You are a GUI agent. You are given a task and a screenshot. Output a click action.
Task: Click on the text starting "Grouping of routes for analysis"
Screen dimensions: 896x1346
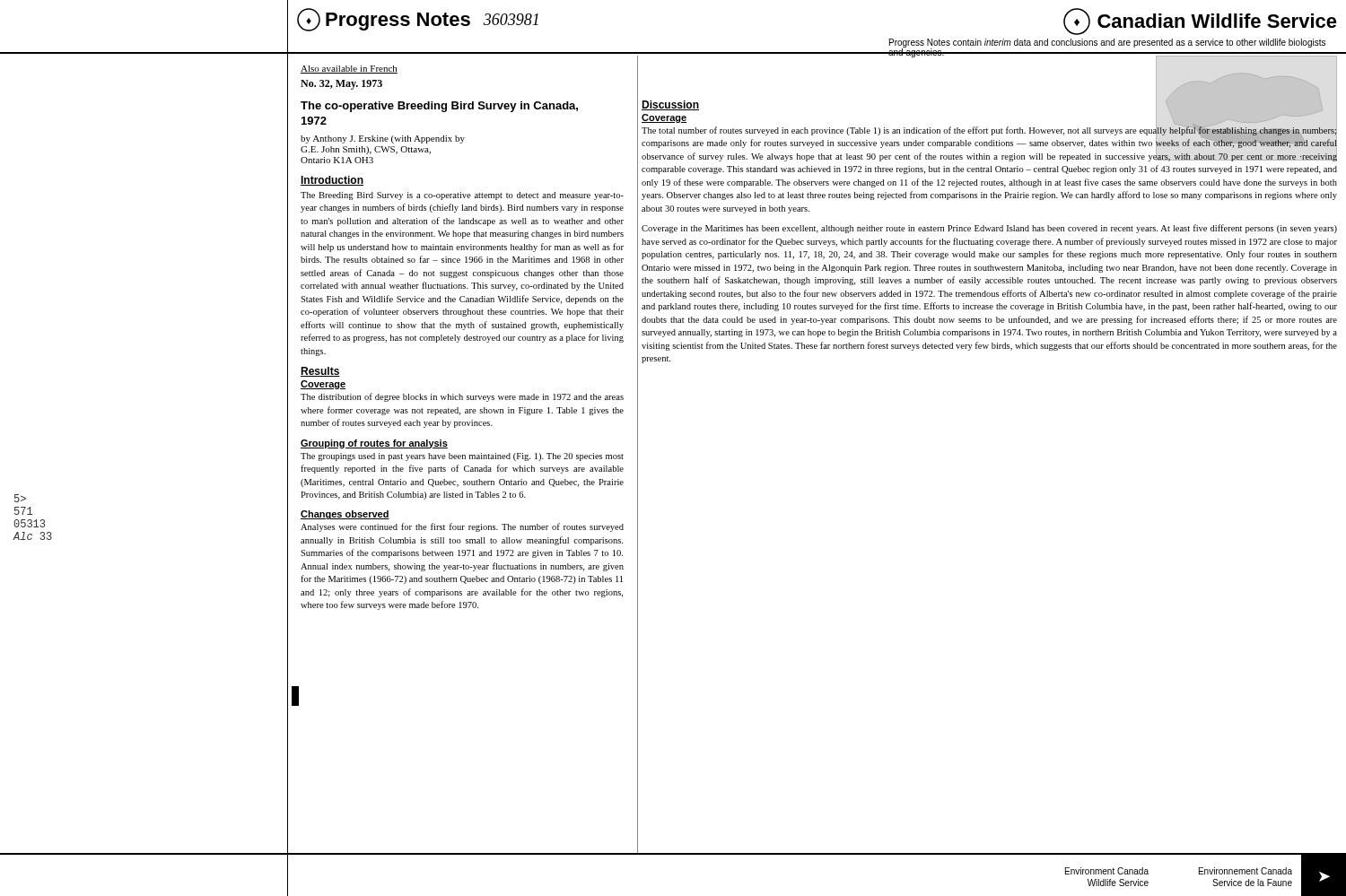[374, 443]
